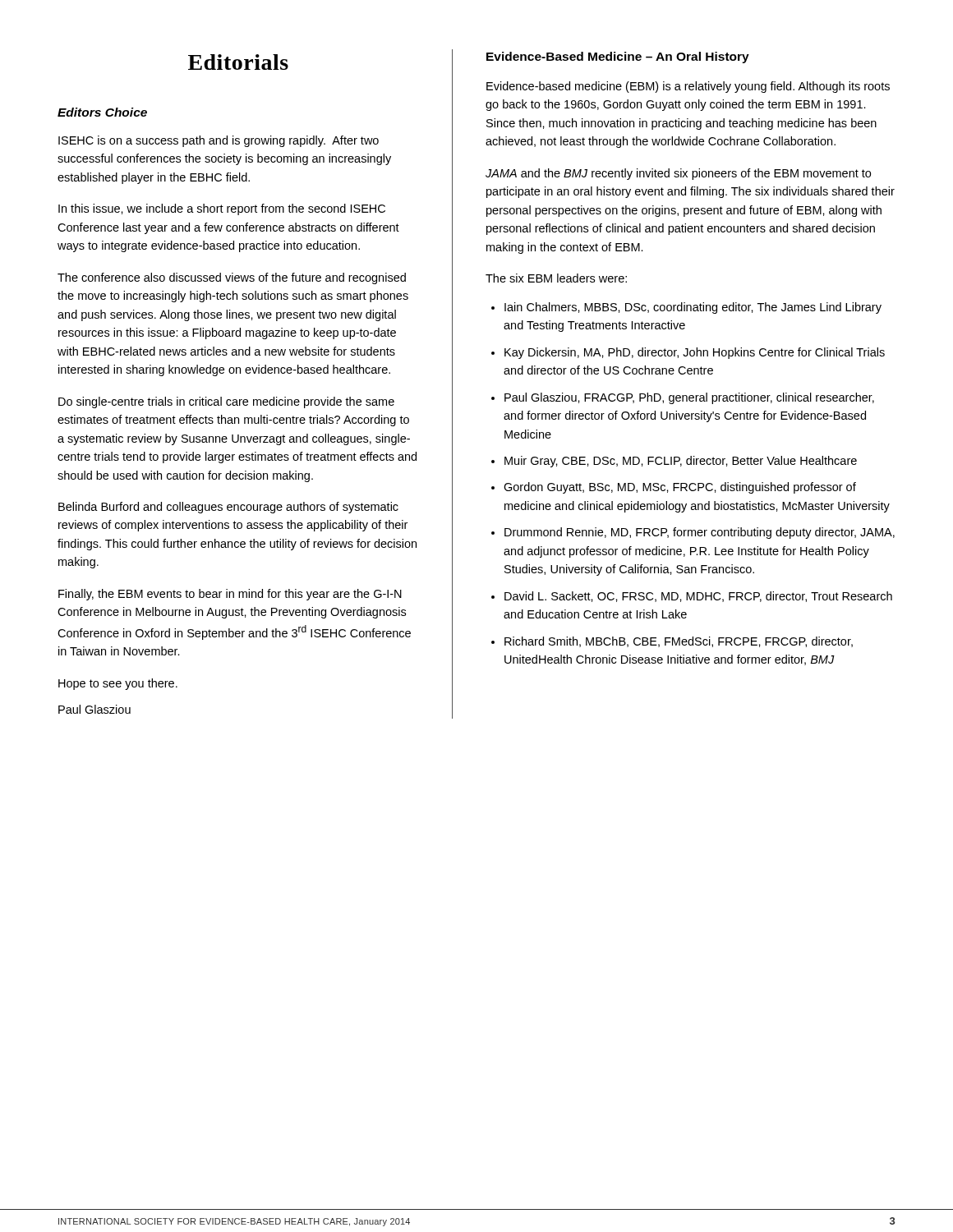
Task: Point to the region starting "Evidence-based medicine (EBM) is a relatively young field."
Action: tap(688, 114)
